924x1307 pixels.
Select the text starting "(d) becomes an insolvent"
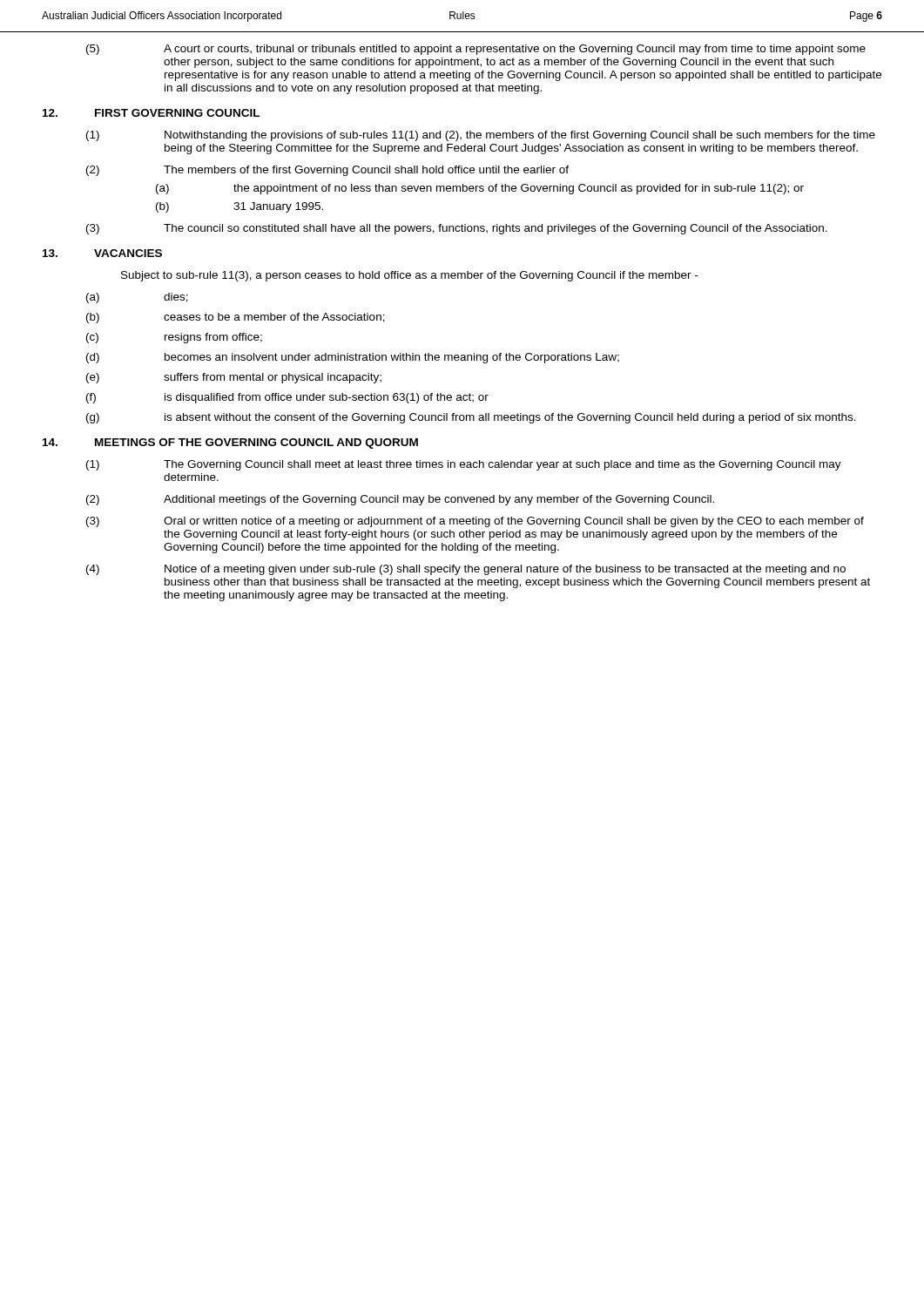(x=462, y=357)
